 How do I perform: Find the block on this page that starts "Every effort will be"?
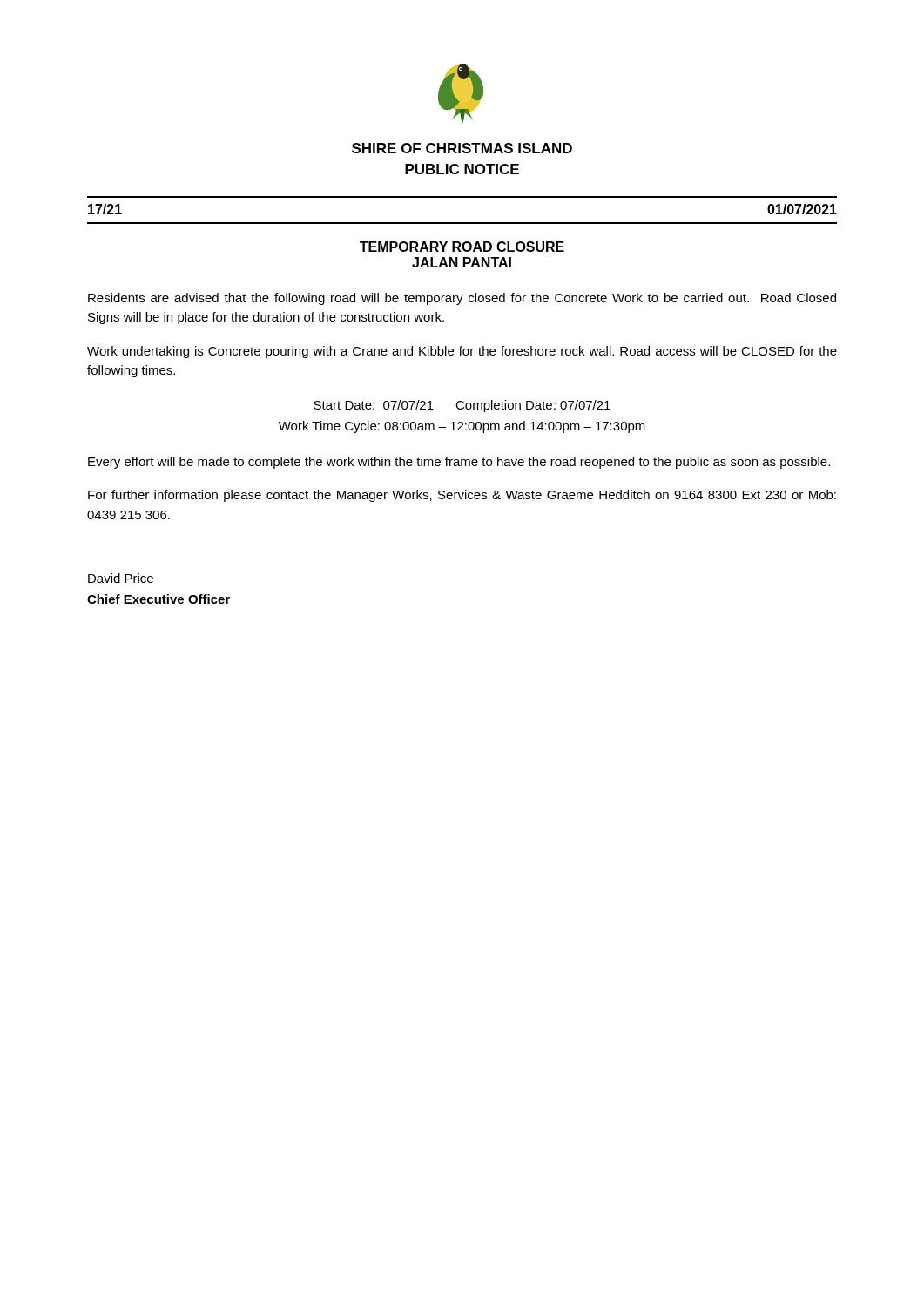tap(459, 461)
